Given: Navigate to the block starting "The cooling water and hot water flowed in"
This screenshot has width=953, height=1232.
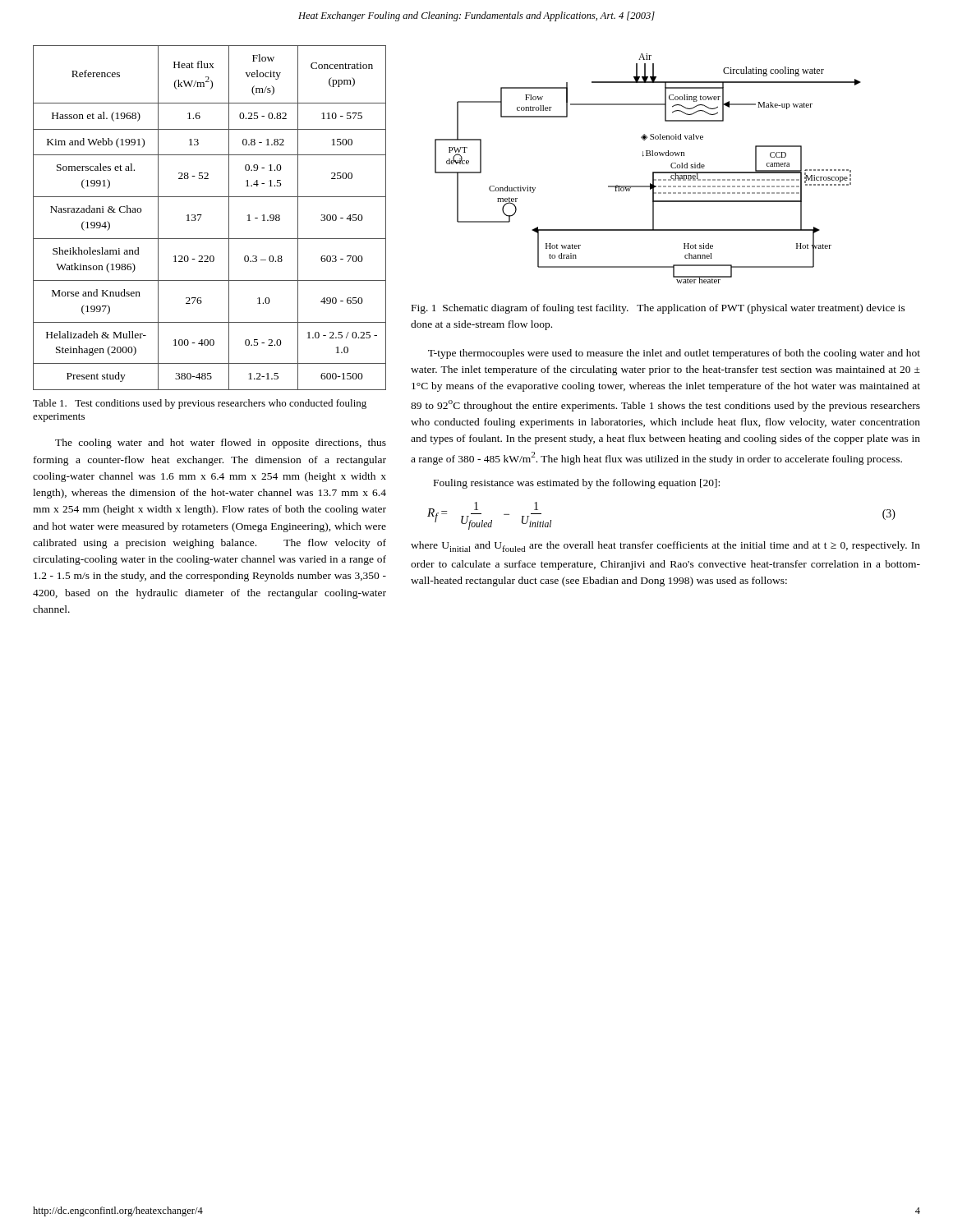Looking at the screenshot, I should (x=210, y=526).
